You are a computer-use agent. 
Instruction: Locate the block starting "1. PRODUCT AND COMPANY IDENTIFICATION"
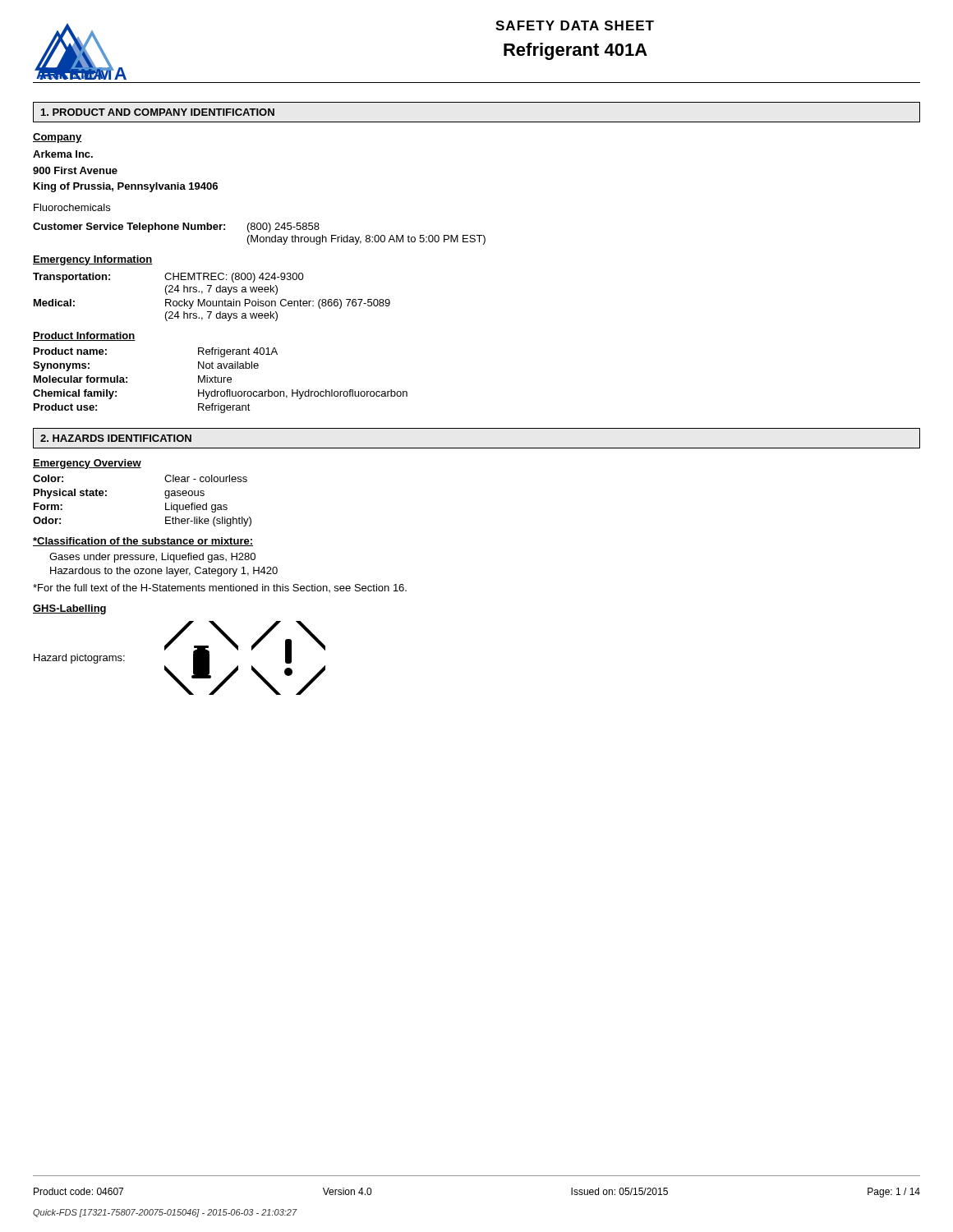point(158,112)
